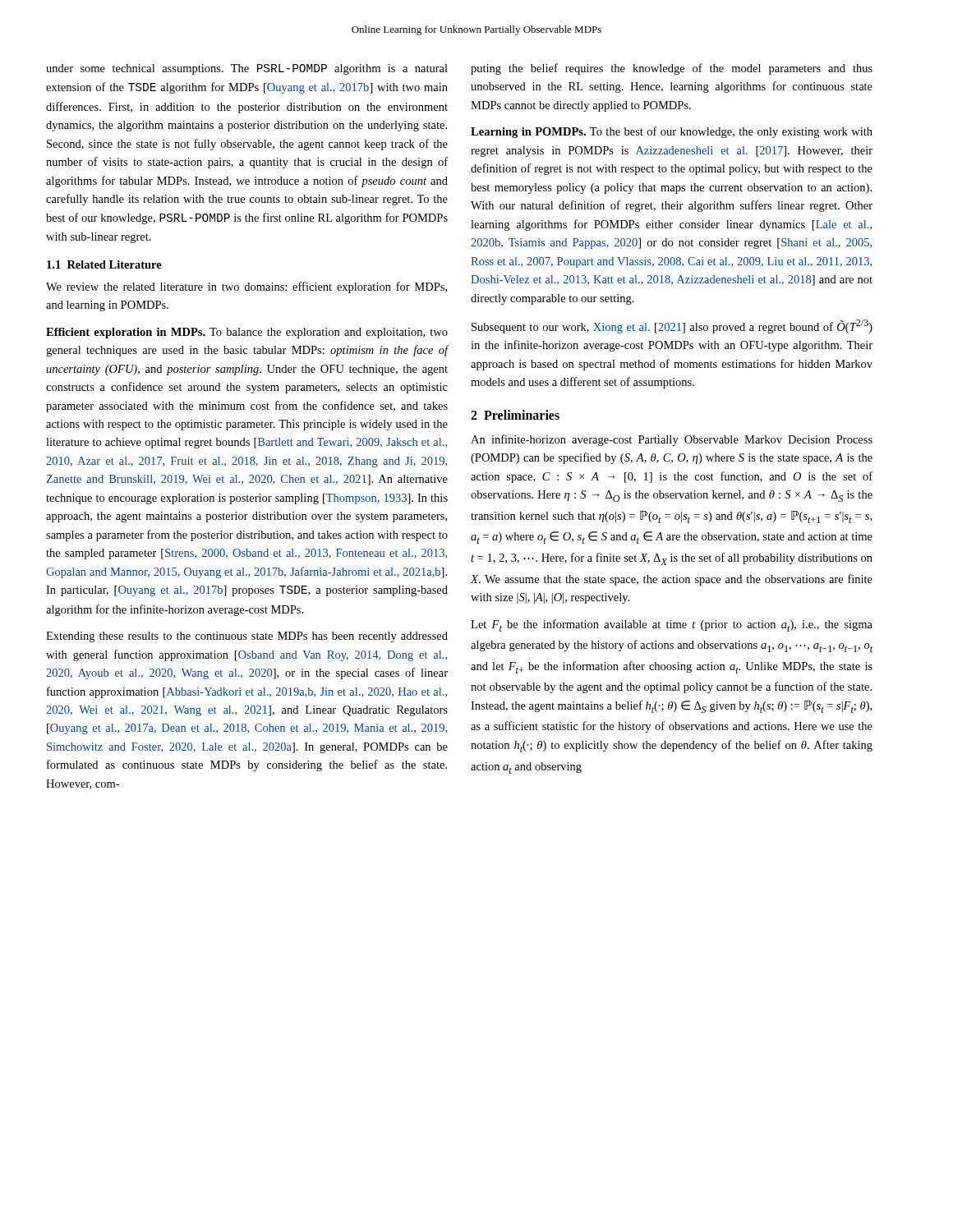Locate the text starting "An infinite-horizon average-cost Partially Observable"
The image size is (953, 1232).
(672, 518)
